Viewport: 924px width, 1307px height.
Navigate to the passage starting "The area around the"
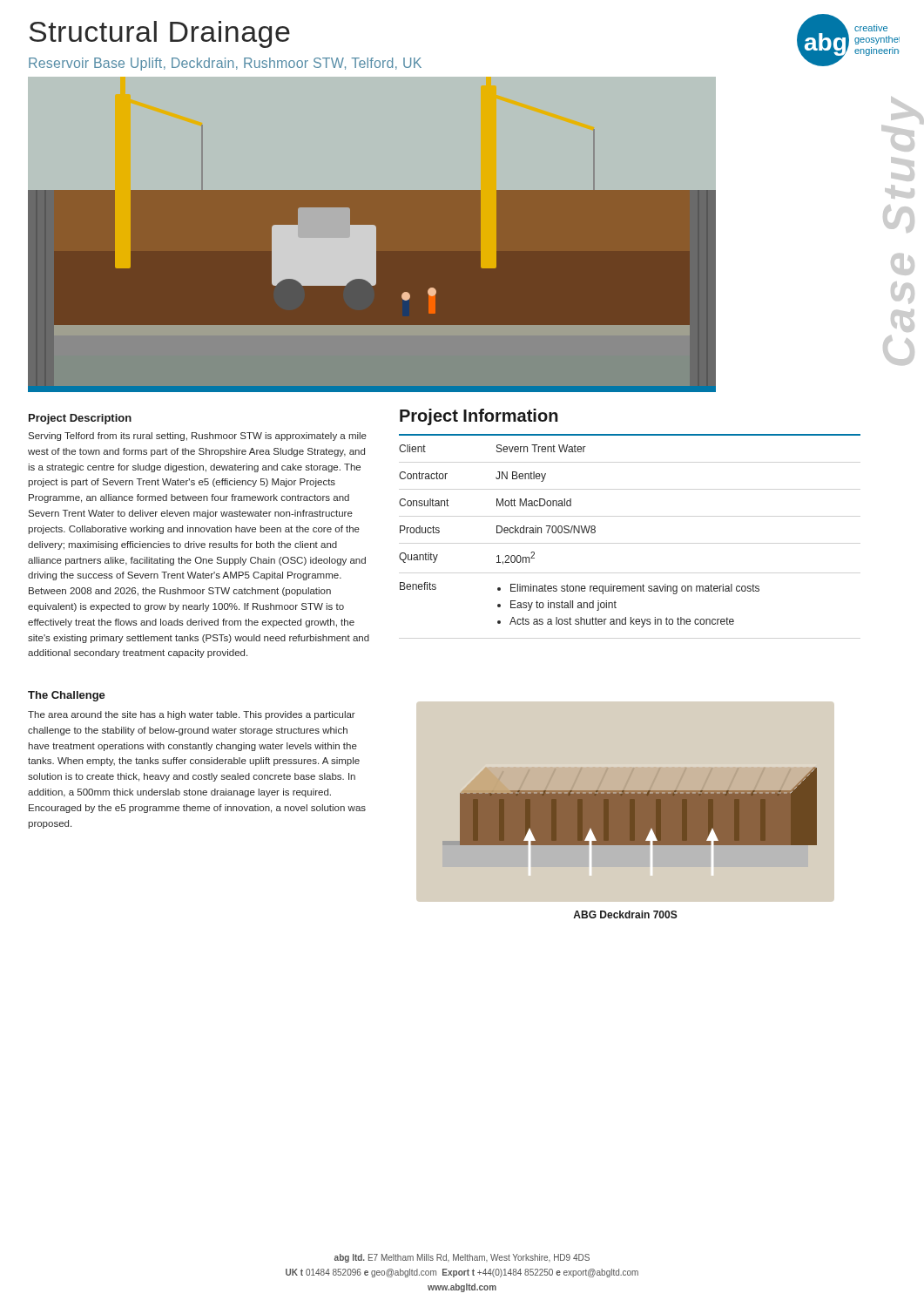(200, 770)
